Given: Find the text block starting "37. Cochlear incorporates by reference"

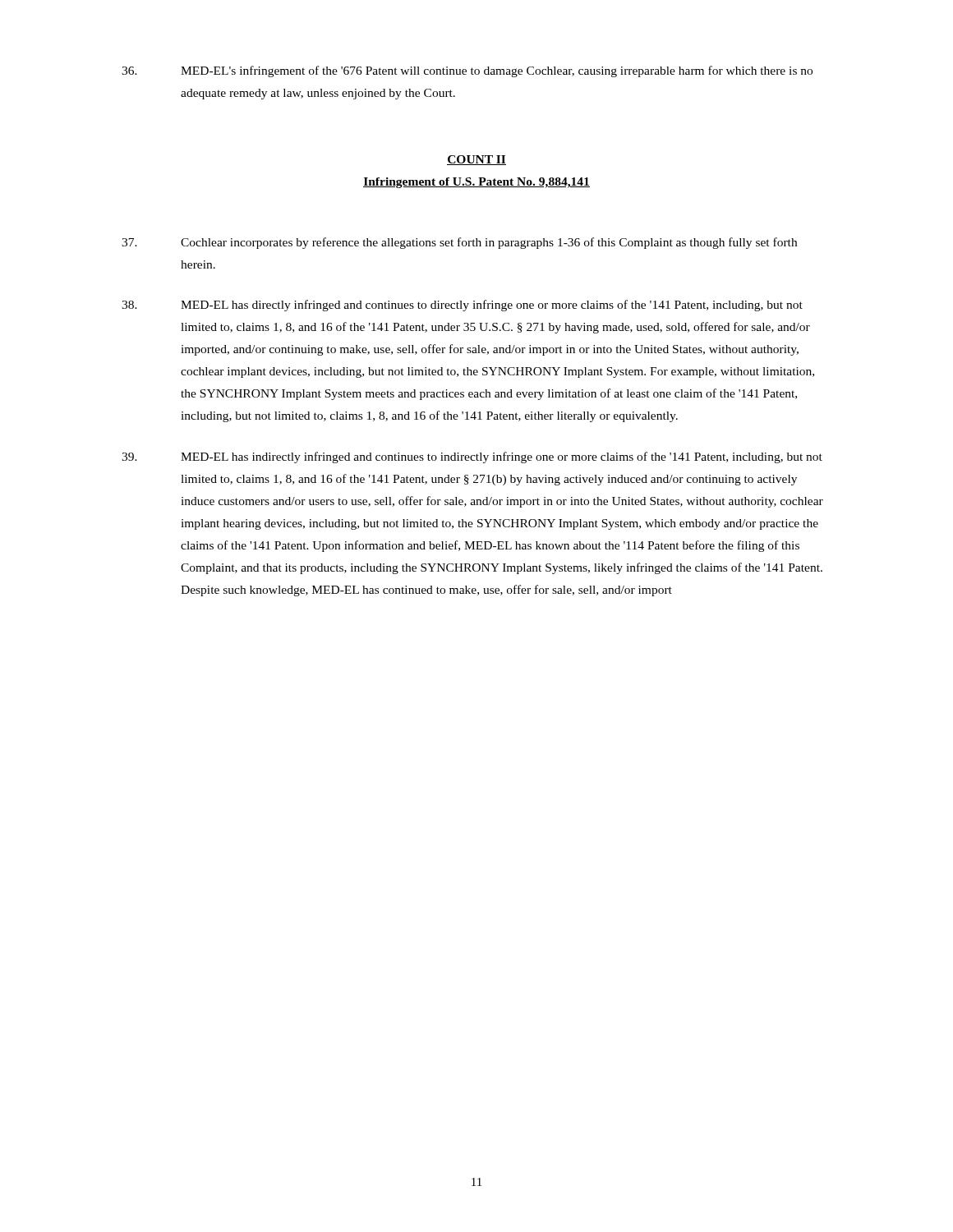Looking at the screenshot, I should (x=476, y=253).
